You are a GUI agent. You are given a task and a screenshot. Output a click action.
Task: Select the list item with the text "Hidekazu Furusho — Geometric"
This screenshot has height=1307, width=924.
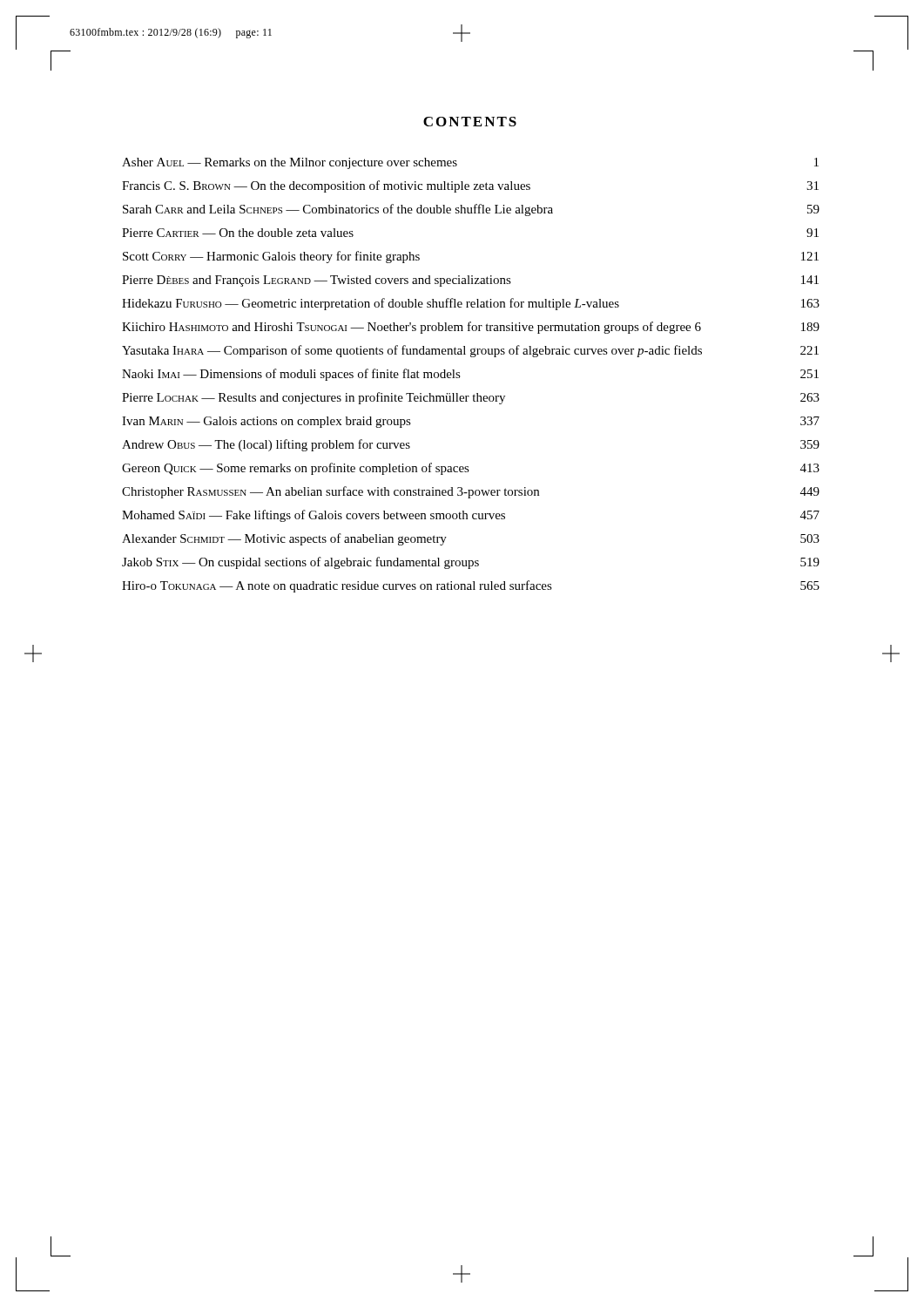471,304
